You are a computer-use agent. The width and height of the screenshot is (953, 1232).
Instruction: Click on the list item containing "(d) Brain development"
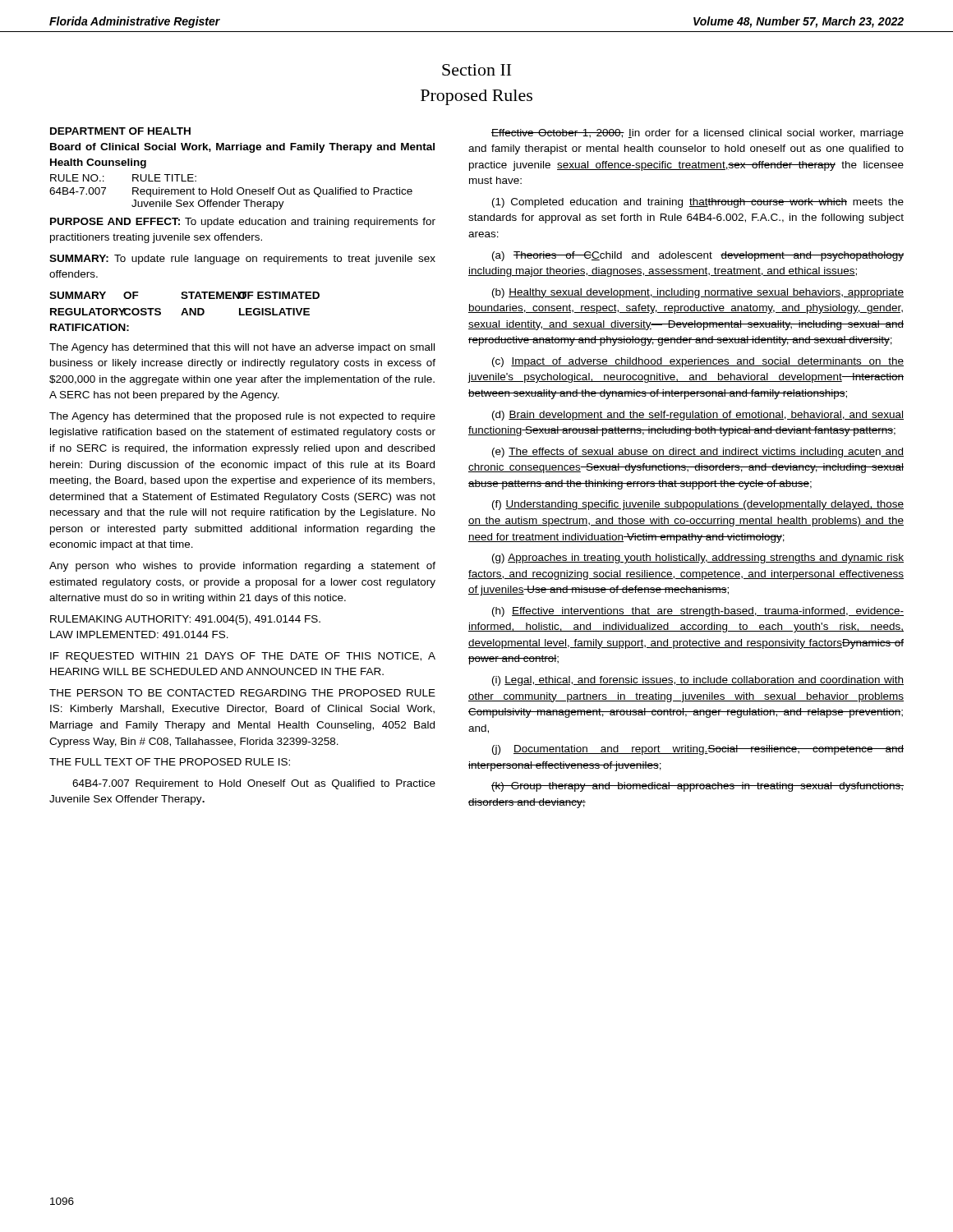click(x=686, y=422)
